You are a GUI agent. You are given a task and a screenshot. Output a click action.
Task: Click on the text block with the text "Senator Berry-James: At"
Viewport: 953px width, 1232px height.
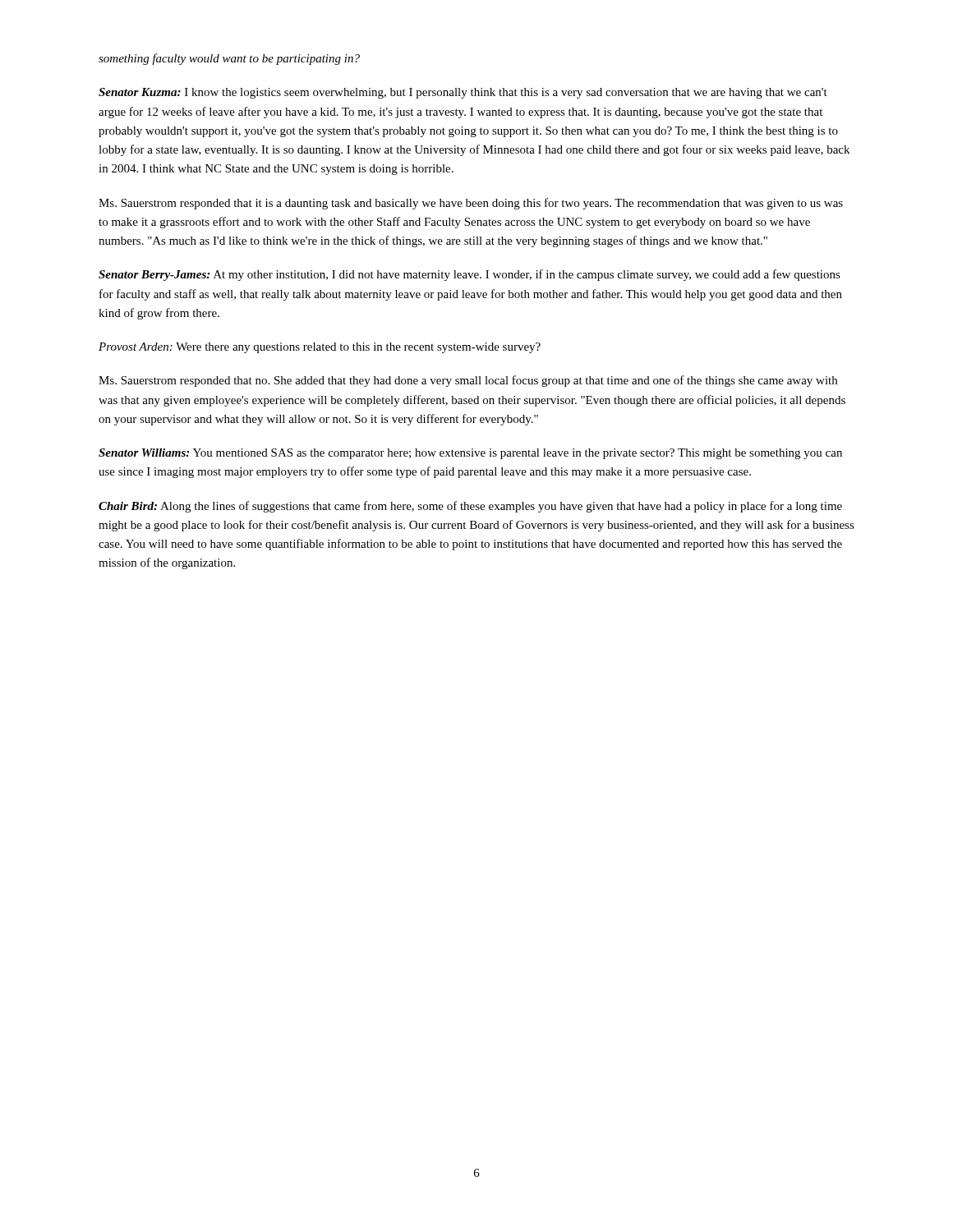click(470, 294)
